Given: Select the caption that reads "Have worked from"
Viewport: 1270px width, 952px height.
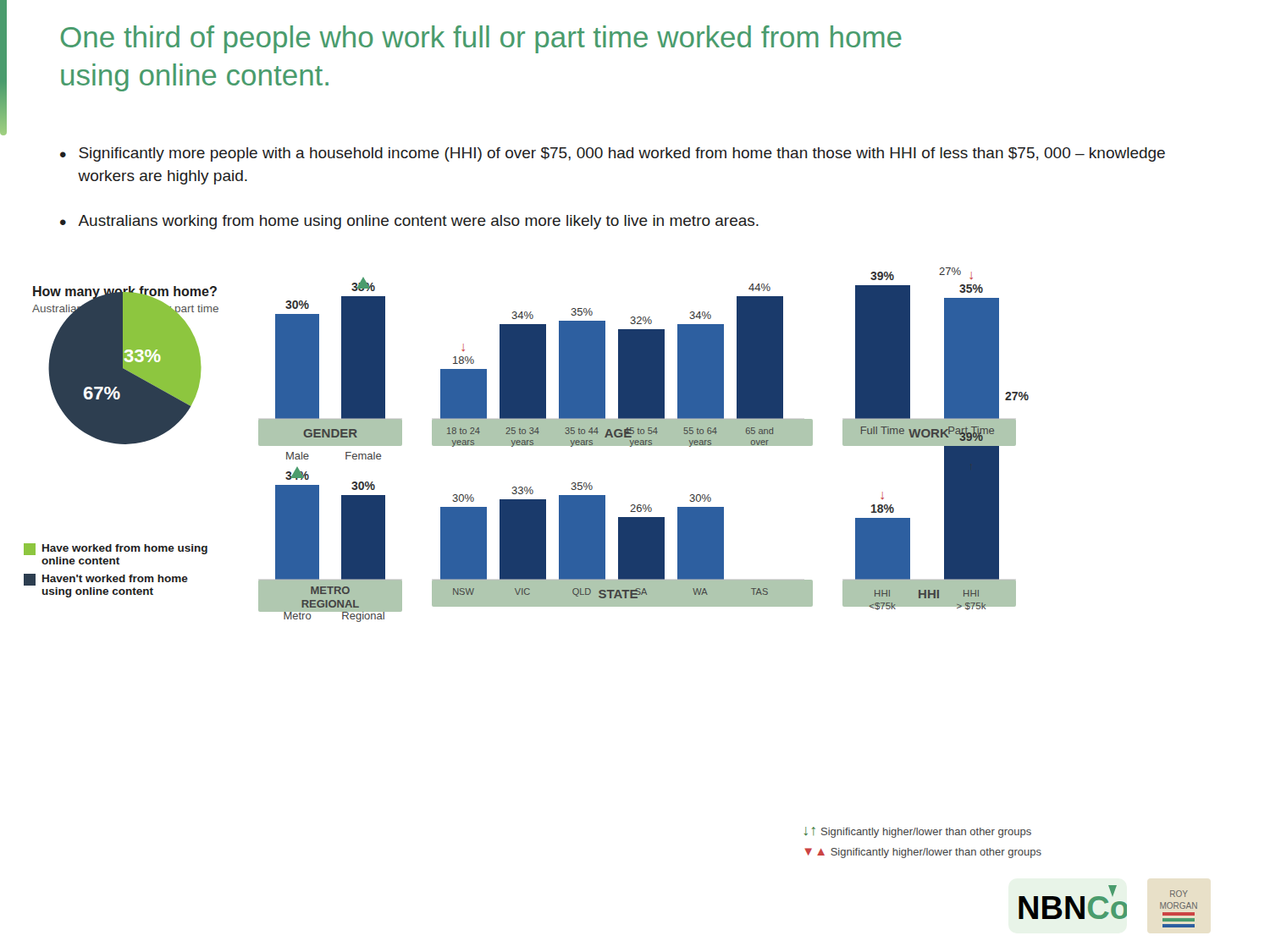Looking at the screenshot, I should coord(121,570).
